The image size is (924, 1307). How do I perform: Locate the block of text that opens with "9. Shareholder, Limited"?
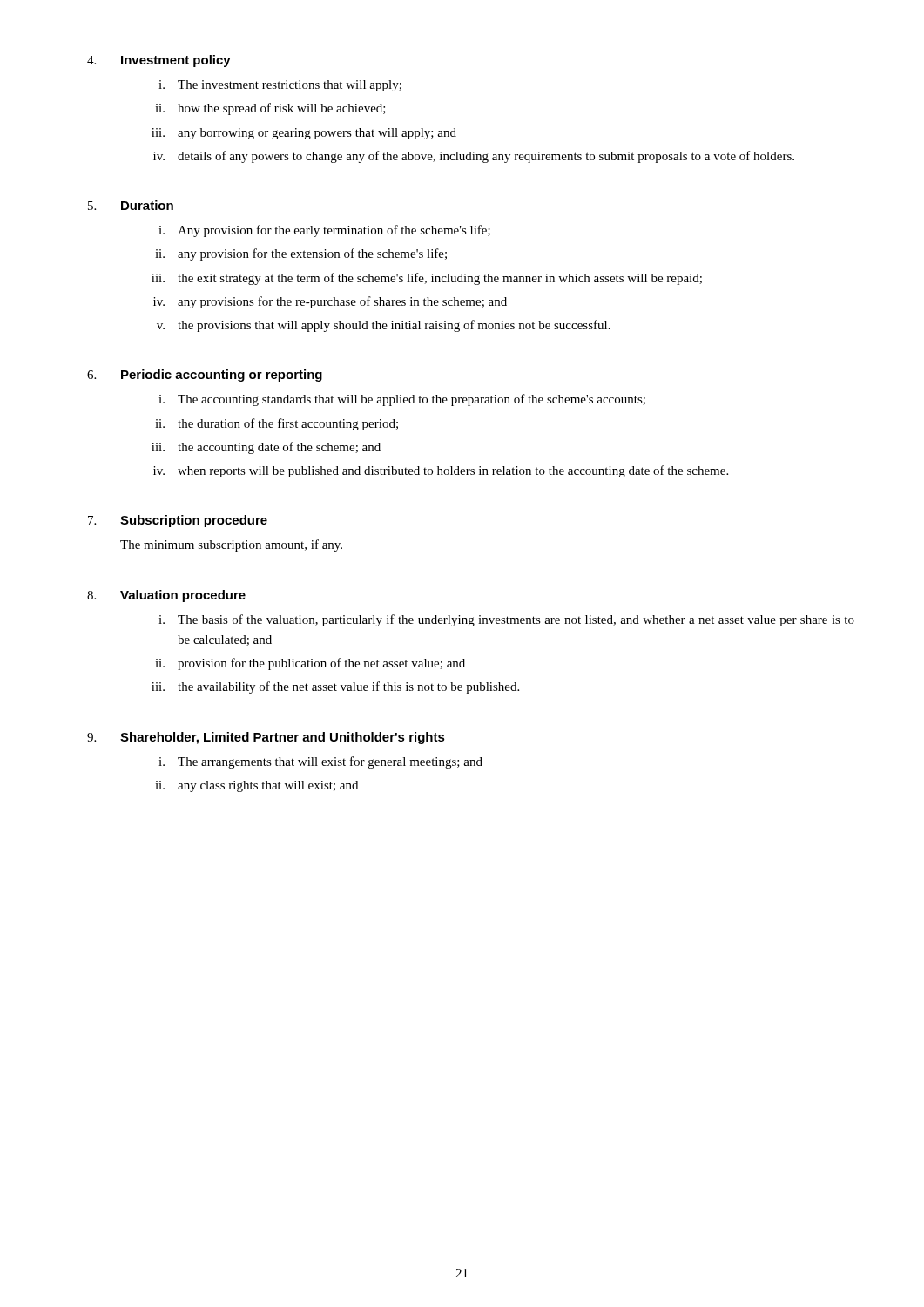[266, 737]
